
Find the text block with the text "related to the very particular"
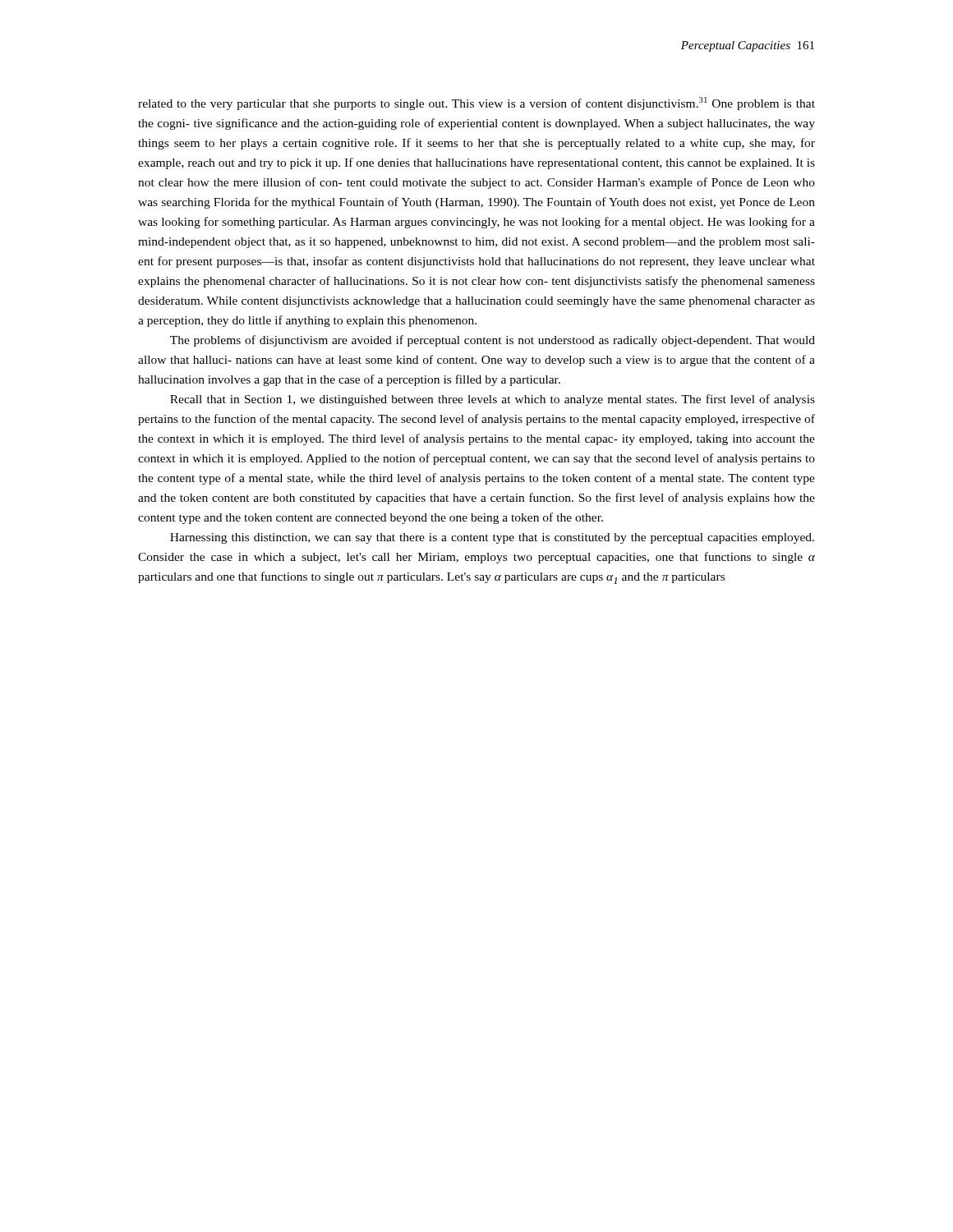click(476, 341)
